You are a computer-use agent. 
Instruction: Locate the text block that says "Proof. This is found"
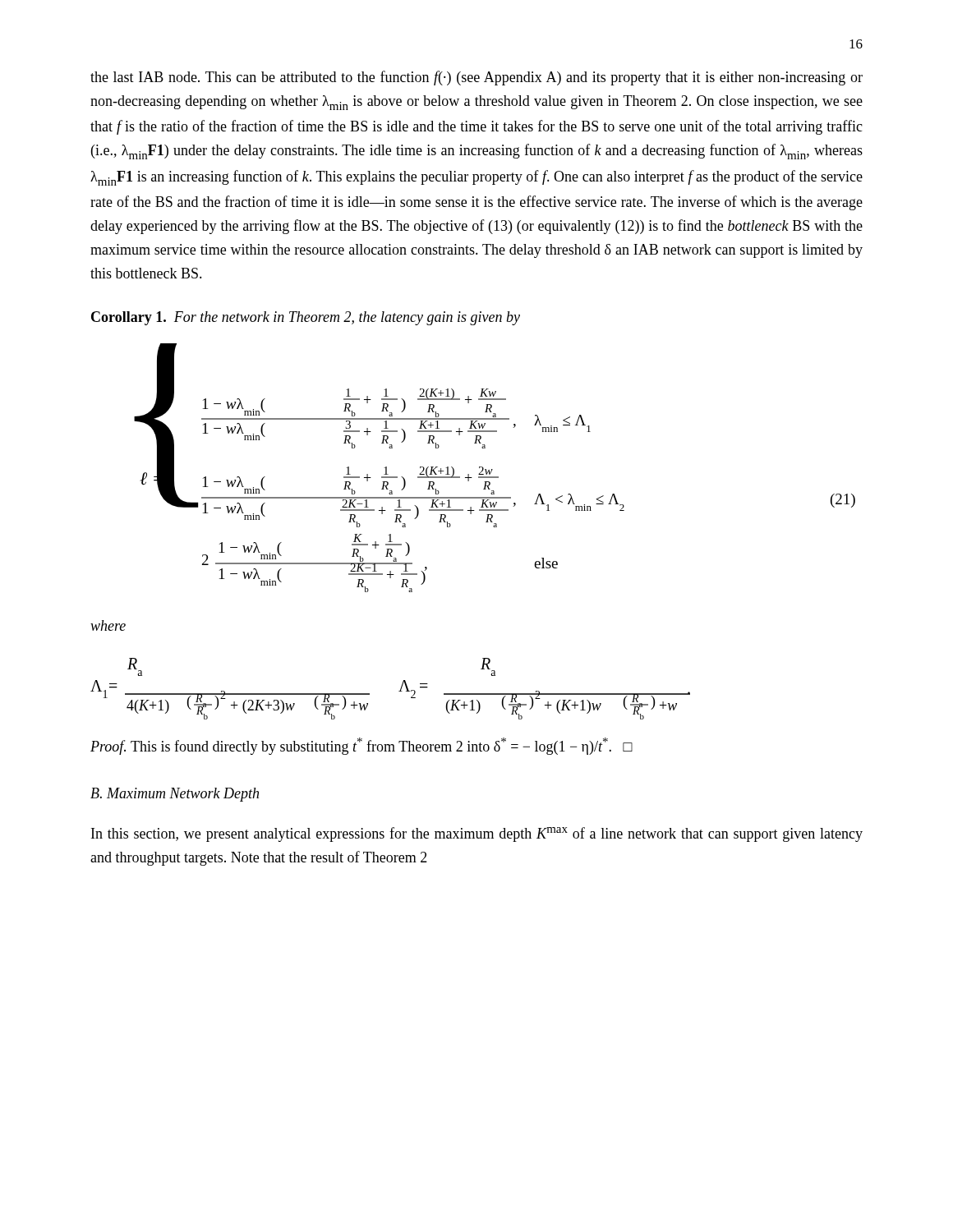coord(476,745)
